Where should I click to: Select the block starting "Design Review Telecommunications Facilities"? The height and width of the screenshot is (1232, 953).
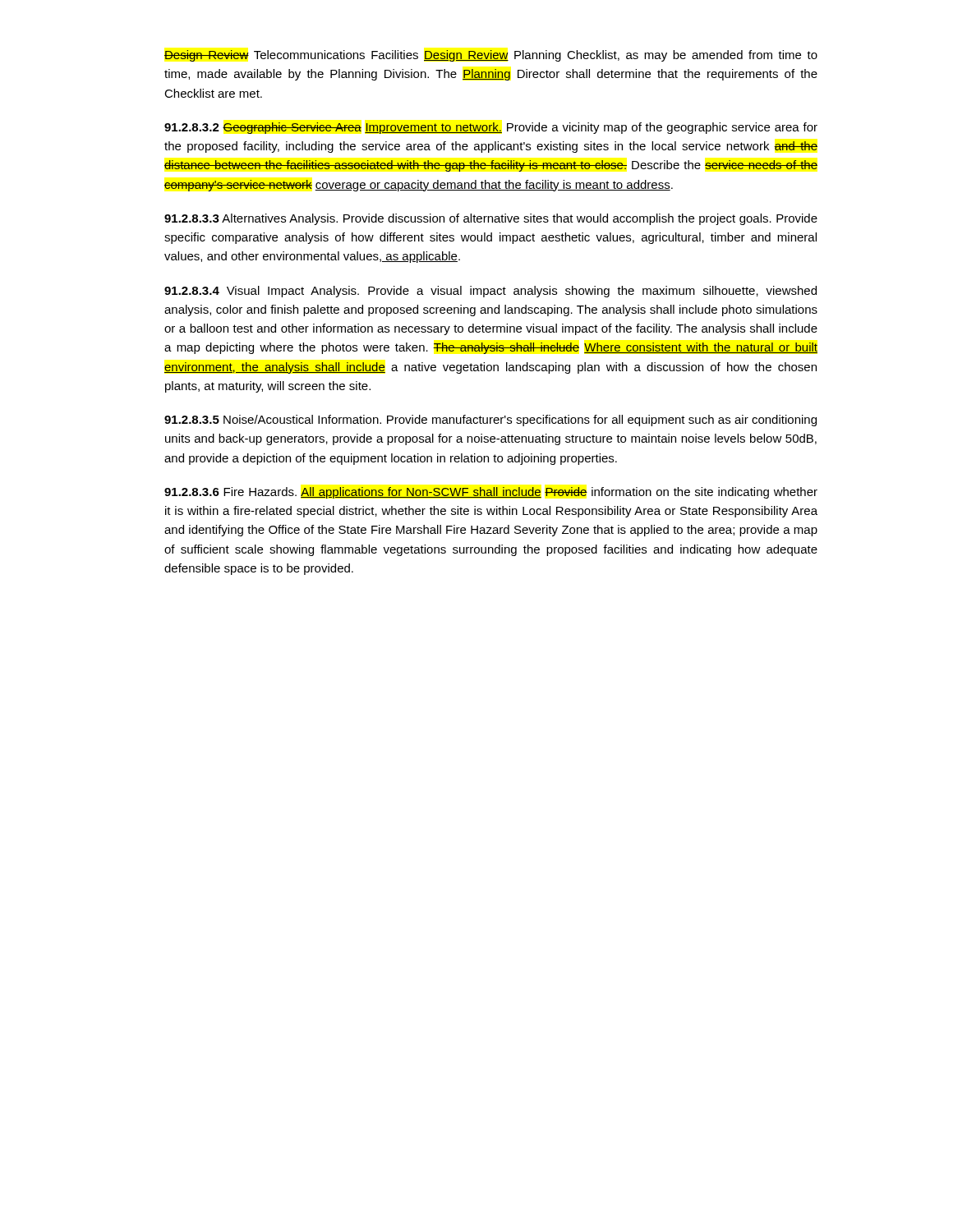491,74
